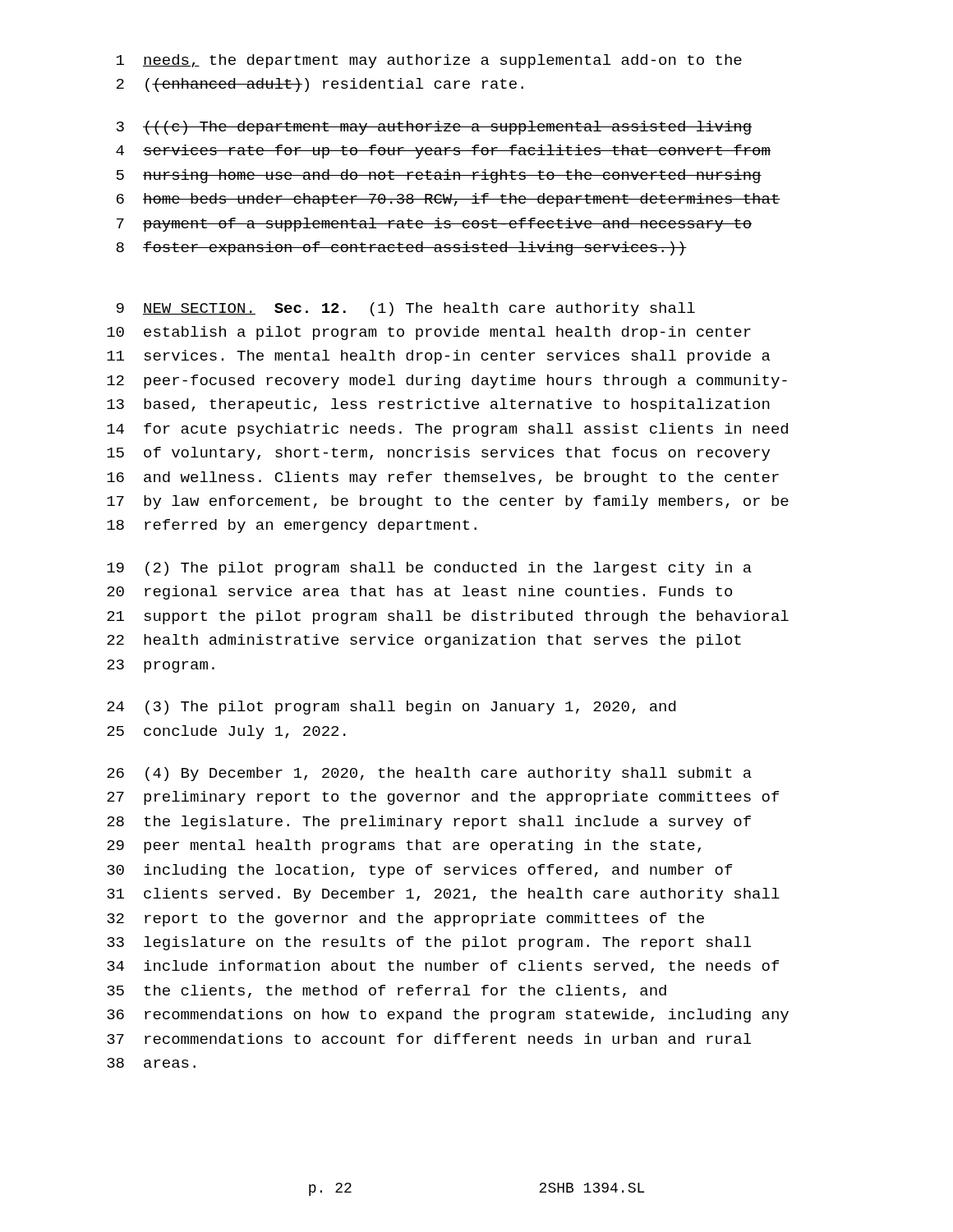Image resolution: width=953 pixels, height=1232 pixels.
Task: Find the region starting "38 areas."
Action: [x=151, y=1063]
